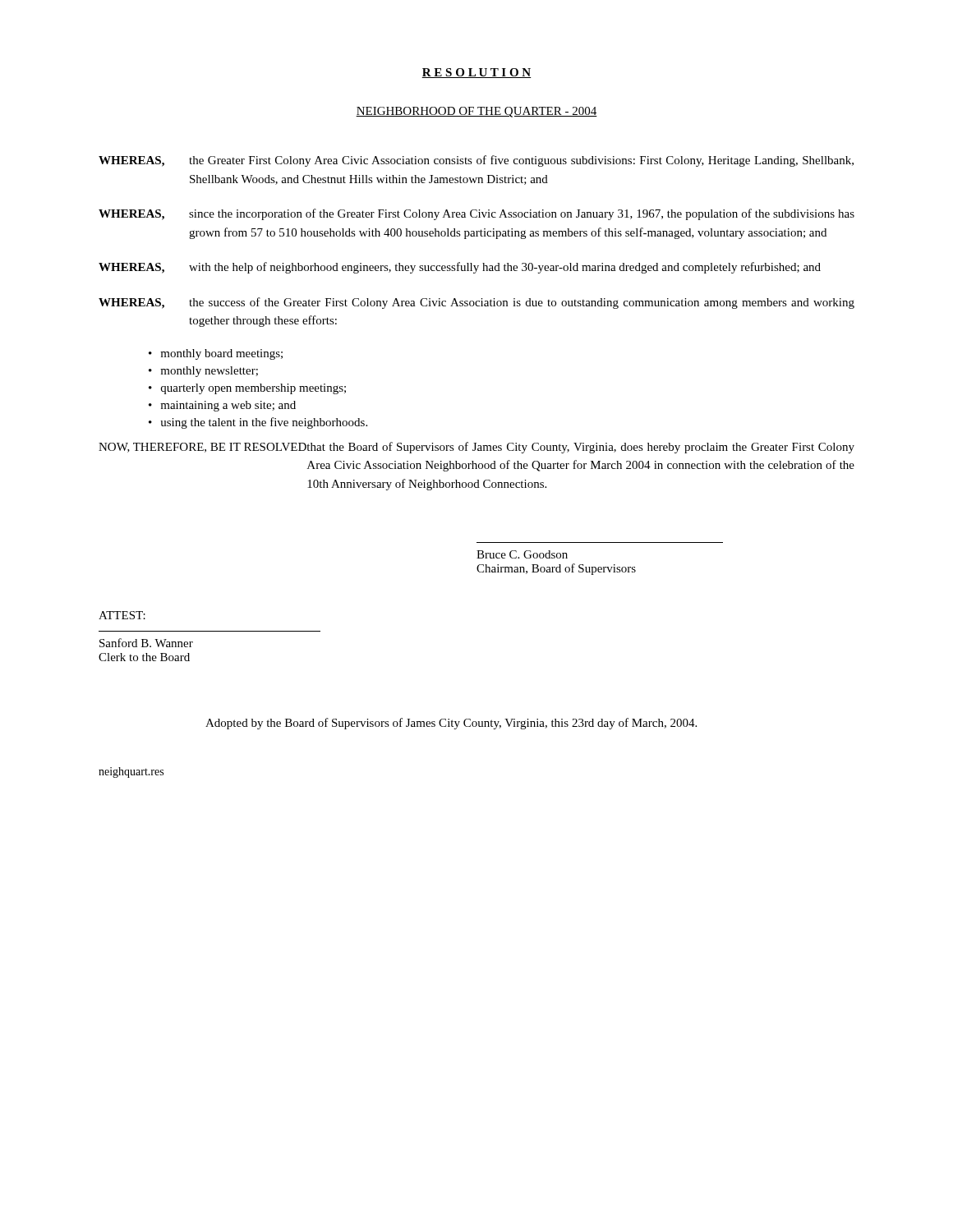
Task: Locate the passage starting "monthly newsletter;"
Action: pos(210,370)
